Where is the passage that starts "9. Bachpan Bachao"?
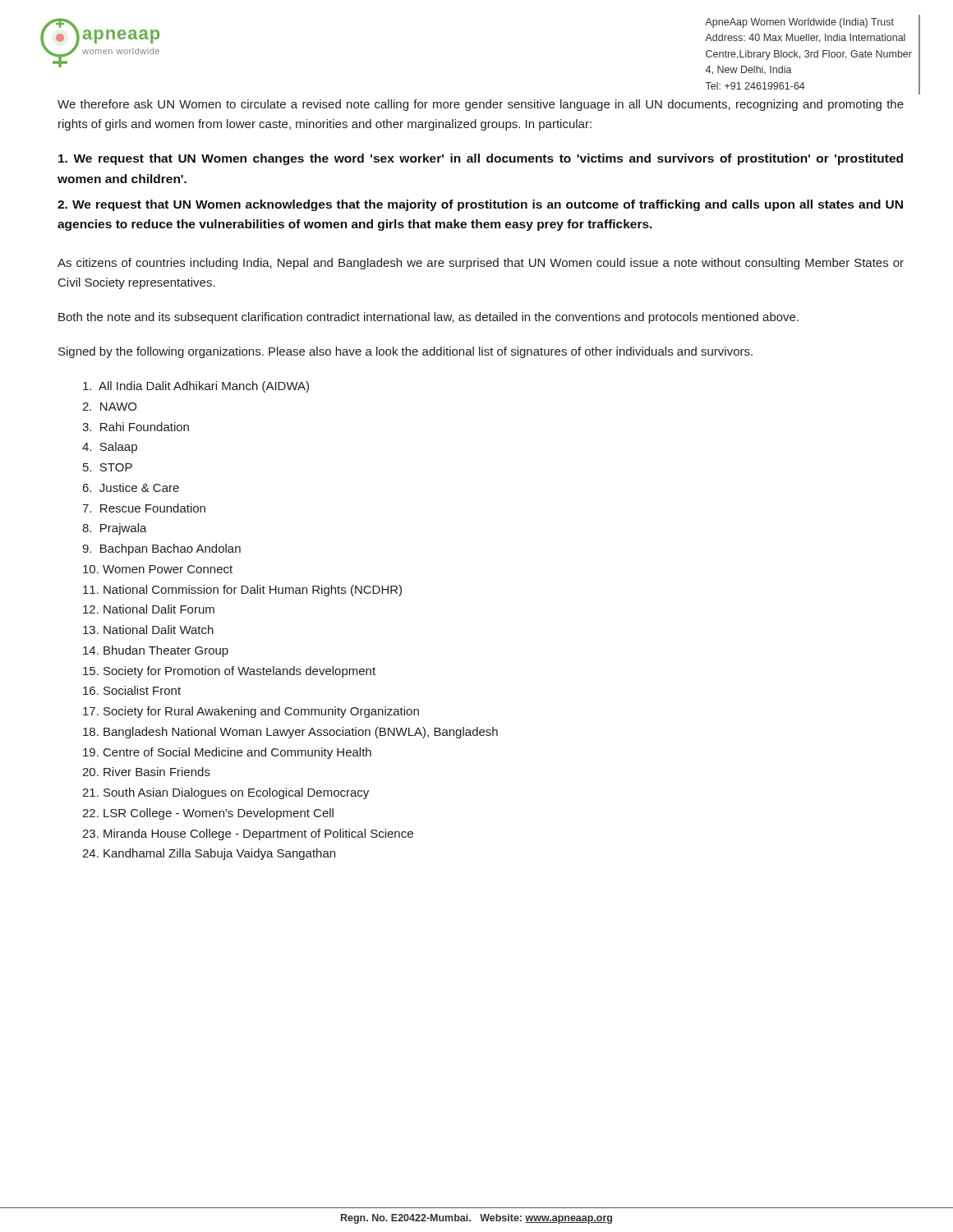This screenshot has height=1232, width=953. (162, 548)
